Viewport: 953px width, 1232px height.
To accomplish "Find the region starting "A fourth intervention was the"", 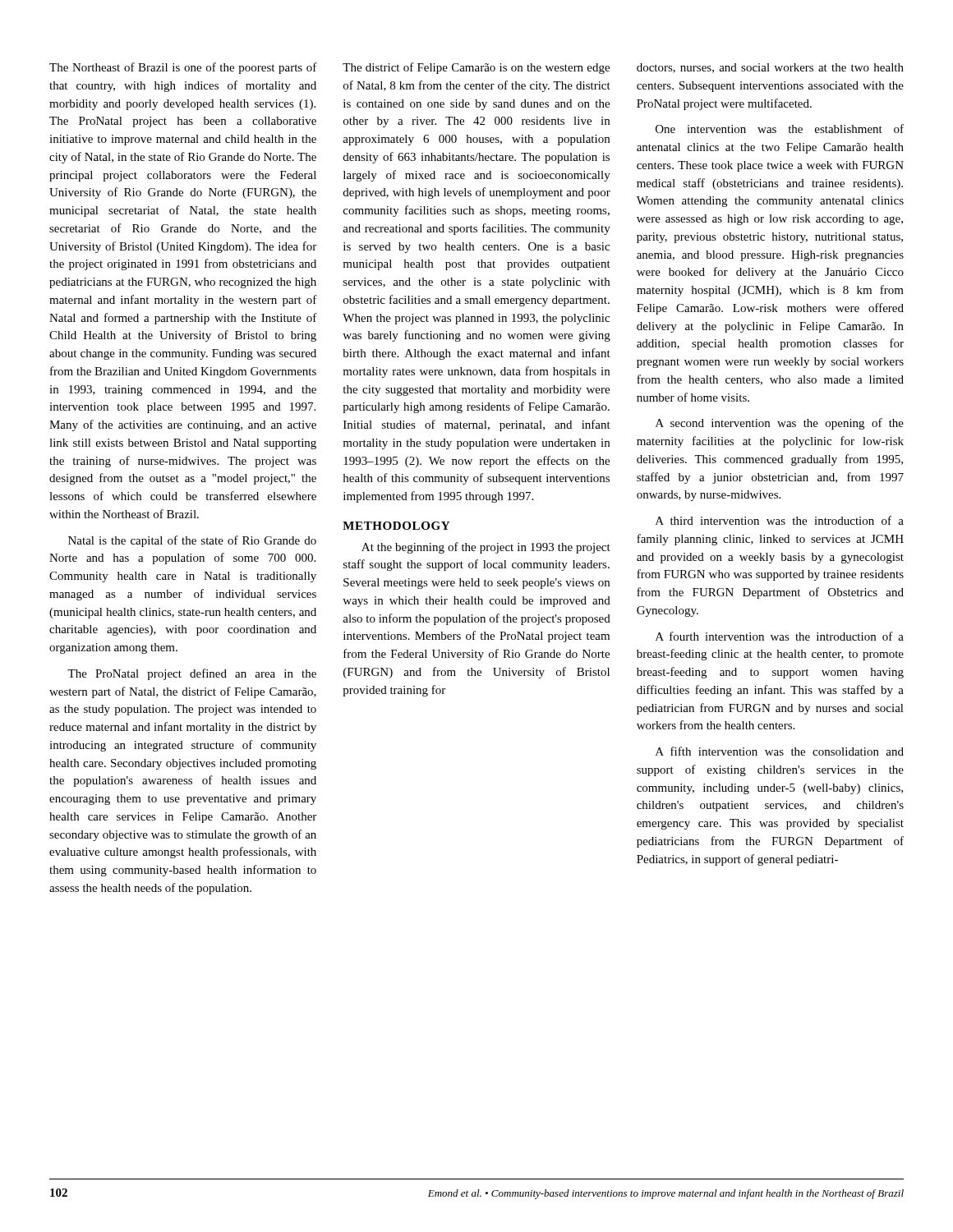I will click(770, 682).
